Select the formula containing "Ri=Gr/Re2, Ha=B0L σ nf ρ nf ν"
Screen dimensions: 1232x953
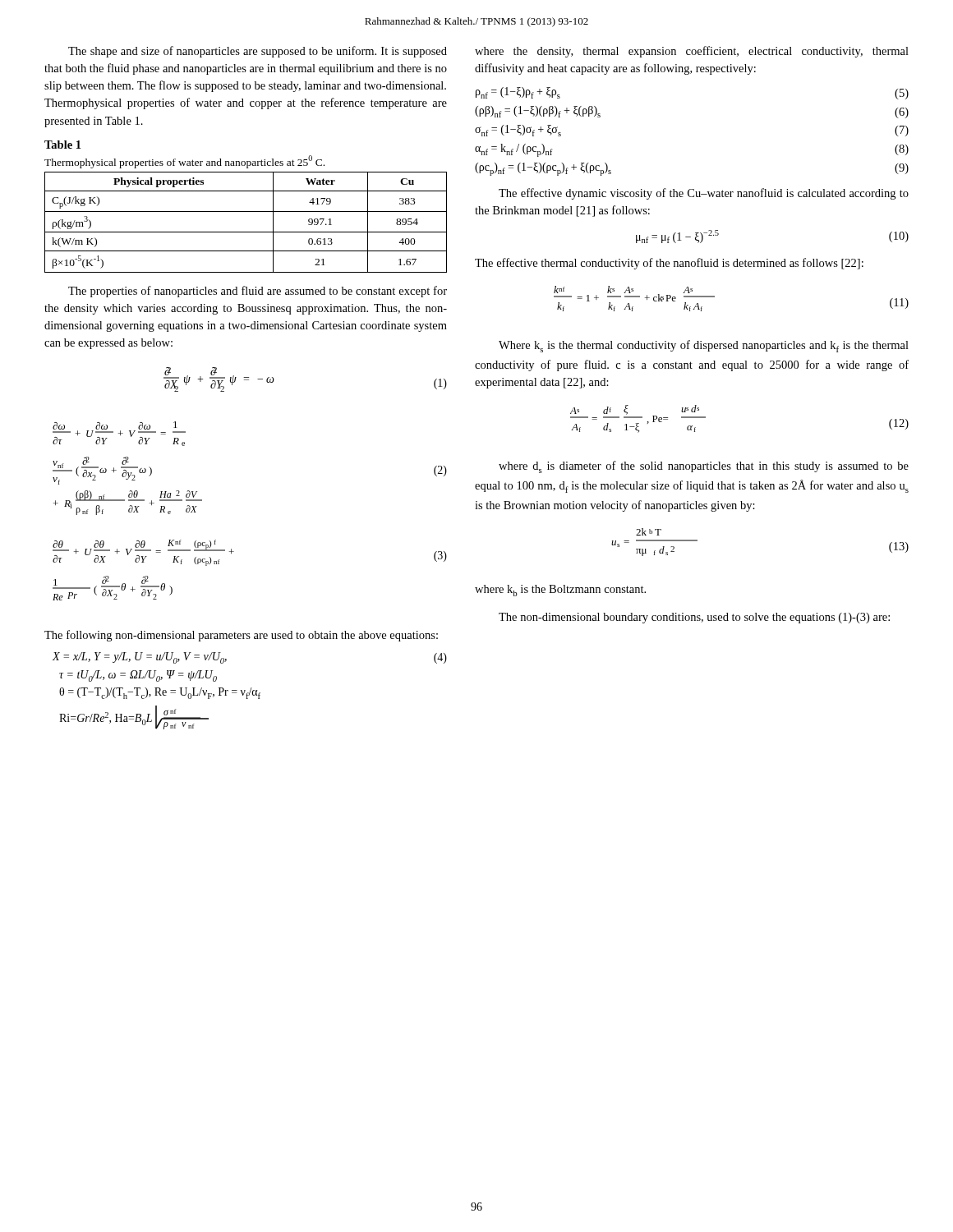(136, 720)
